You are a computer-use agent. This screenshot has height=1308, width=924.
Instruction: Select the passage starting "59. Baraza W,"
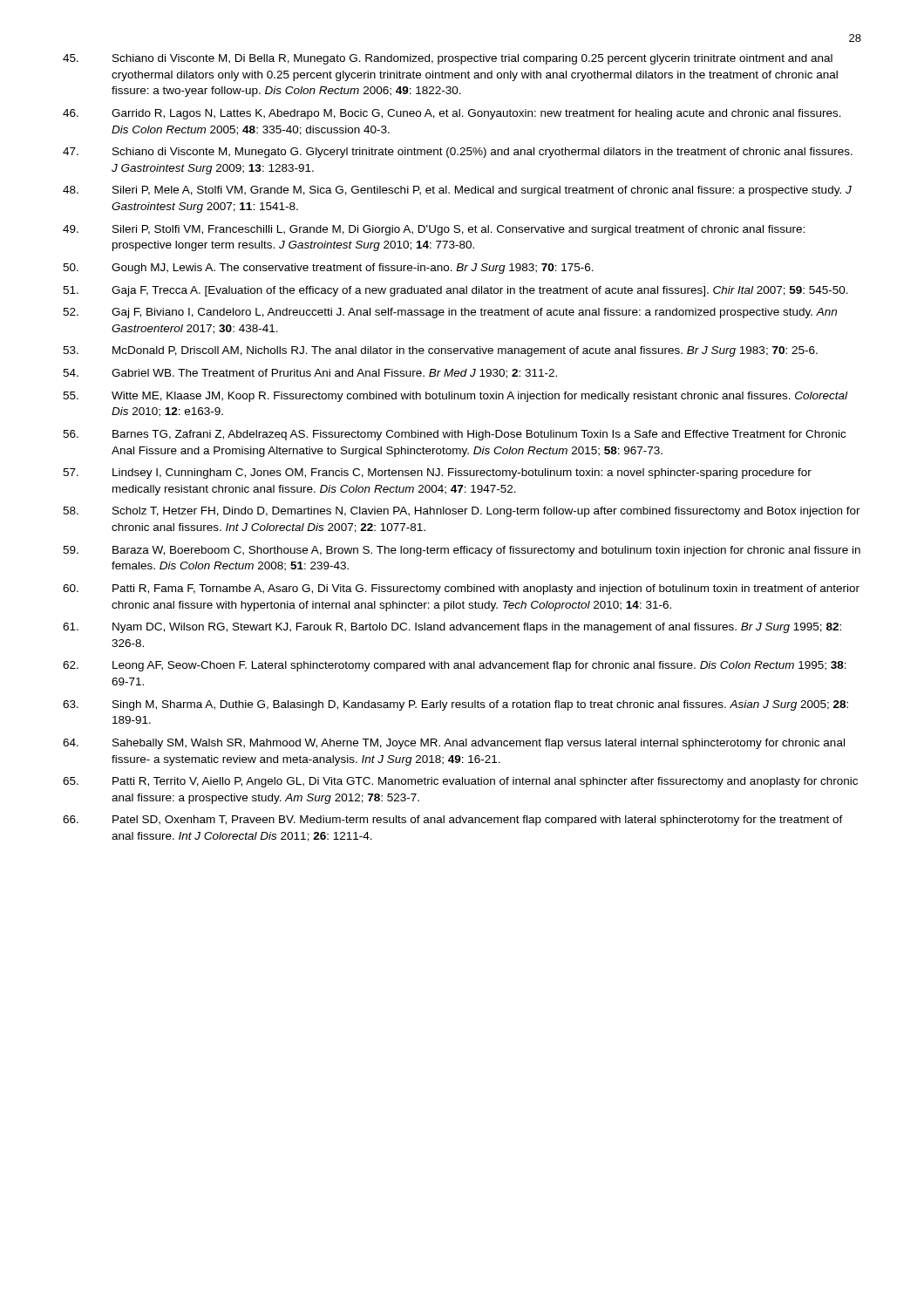click(462, 558)
